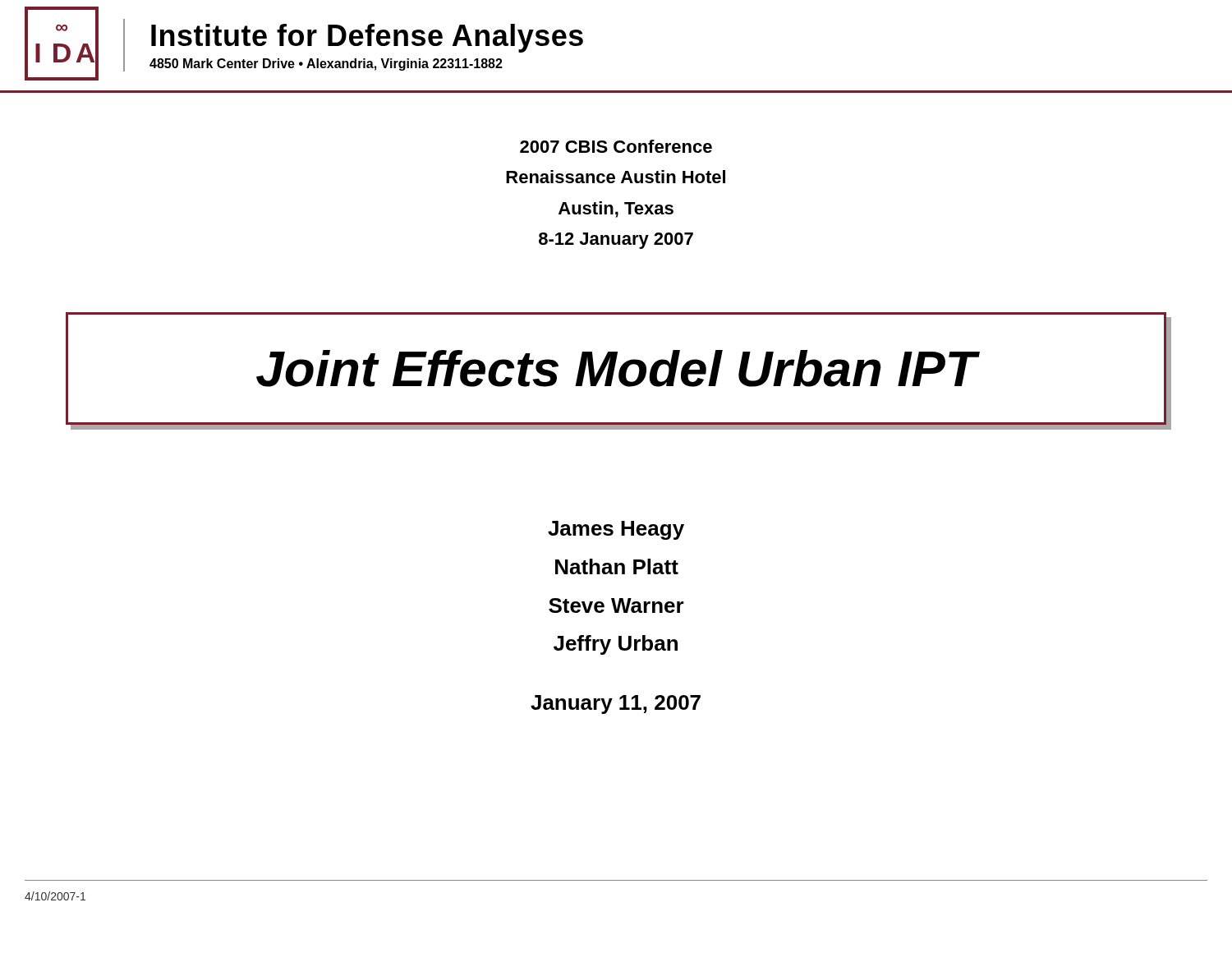The image size is (1232, 953).
Task: Select the text block containing "James Heagy Nathan"
Action: [616, 530]
